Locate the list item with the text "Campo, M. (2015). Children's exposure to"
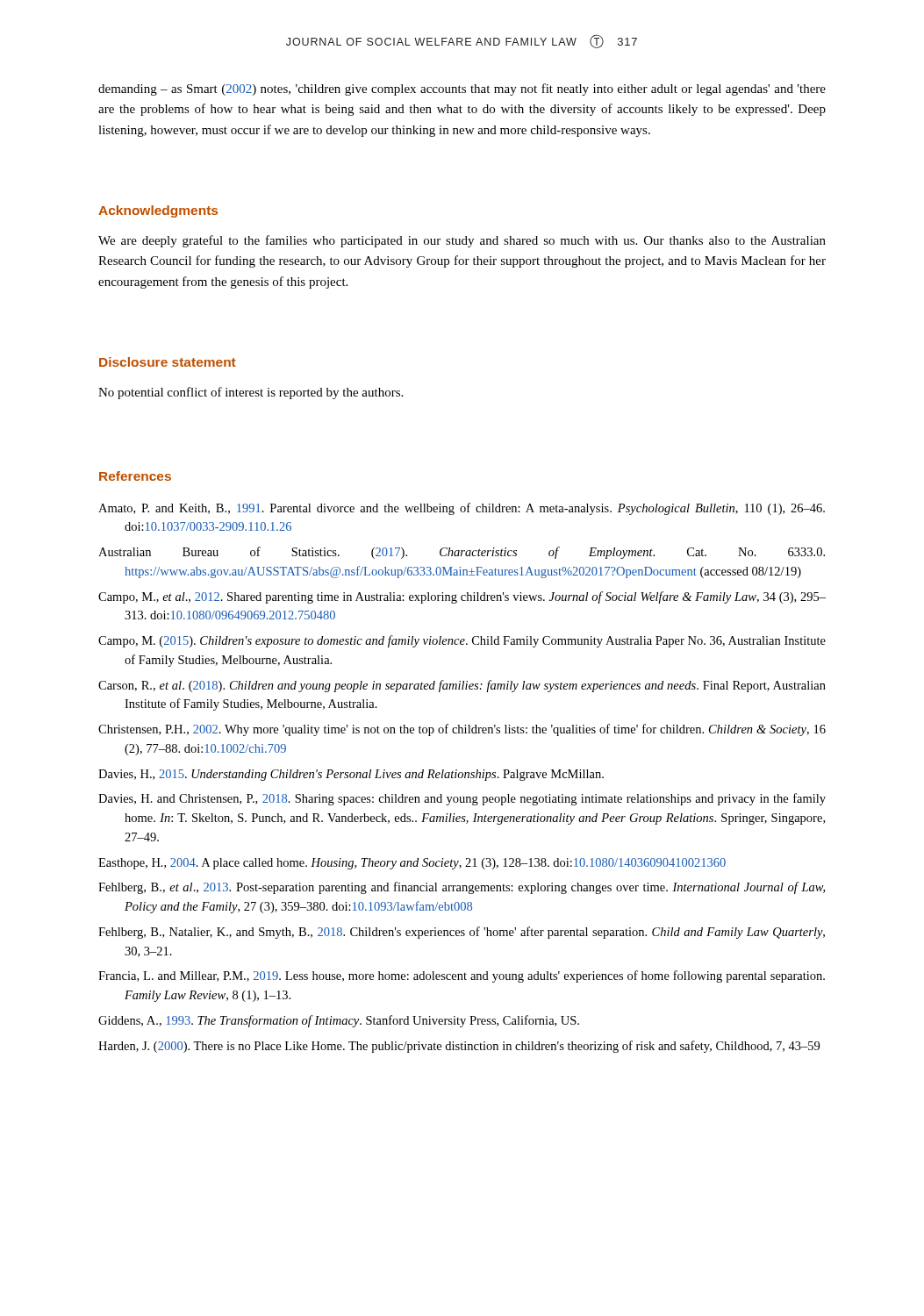 (x=462, y=650)
